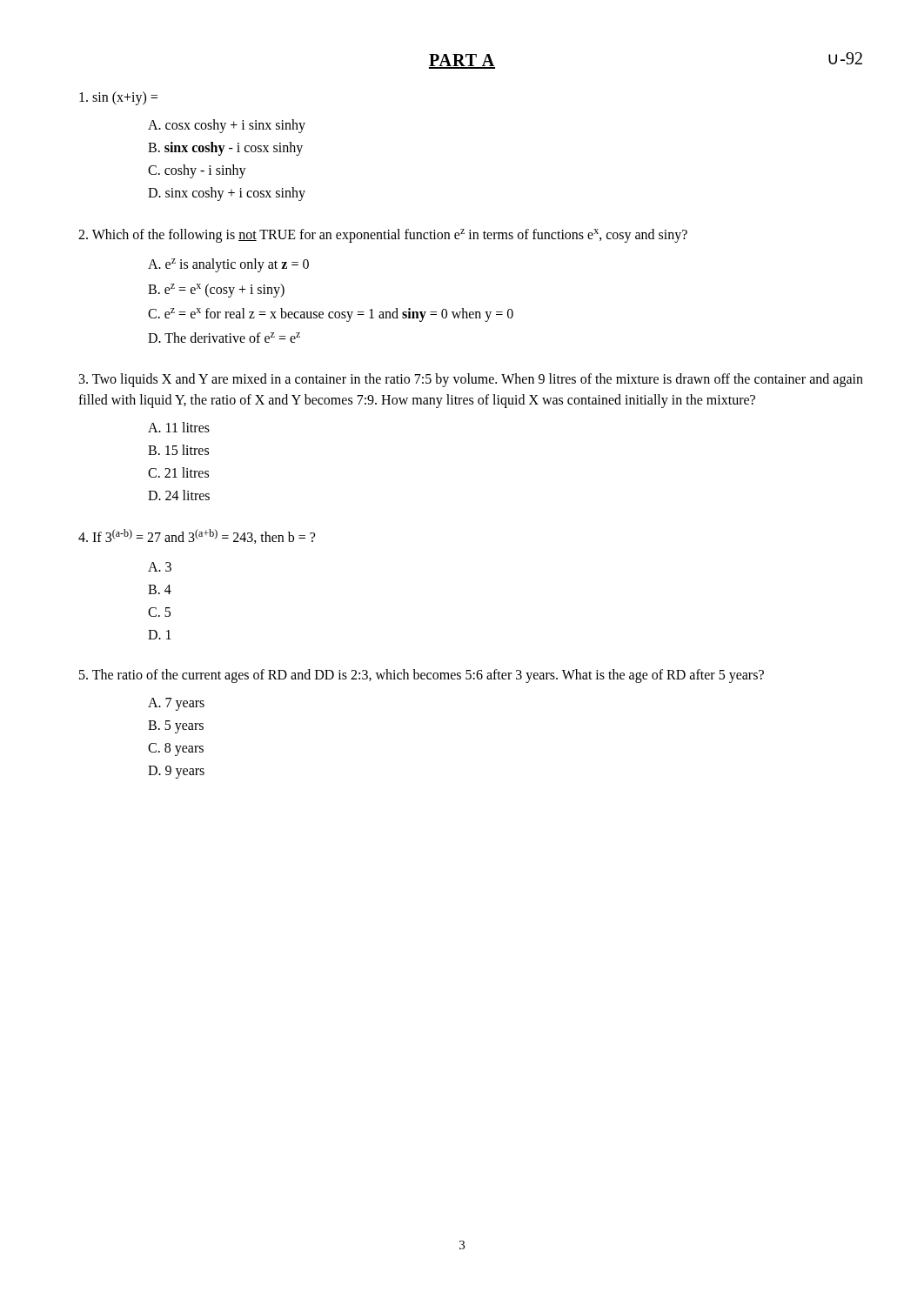Click where it says "A. cosx coshy + i sinx sinhy"

pyautogui.click(x=227, y=126)
